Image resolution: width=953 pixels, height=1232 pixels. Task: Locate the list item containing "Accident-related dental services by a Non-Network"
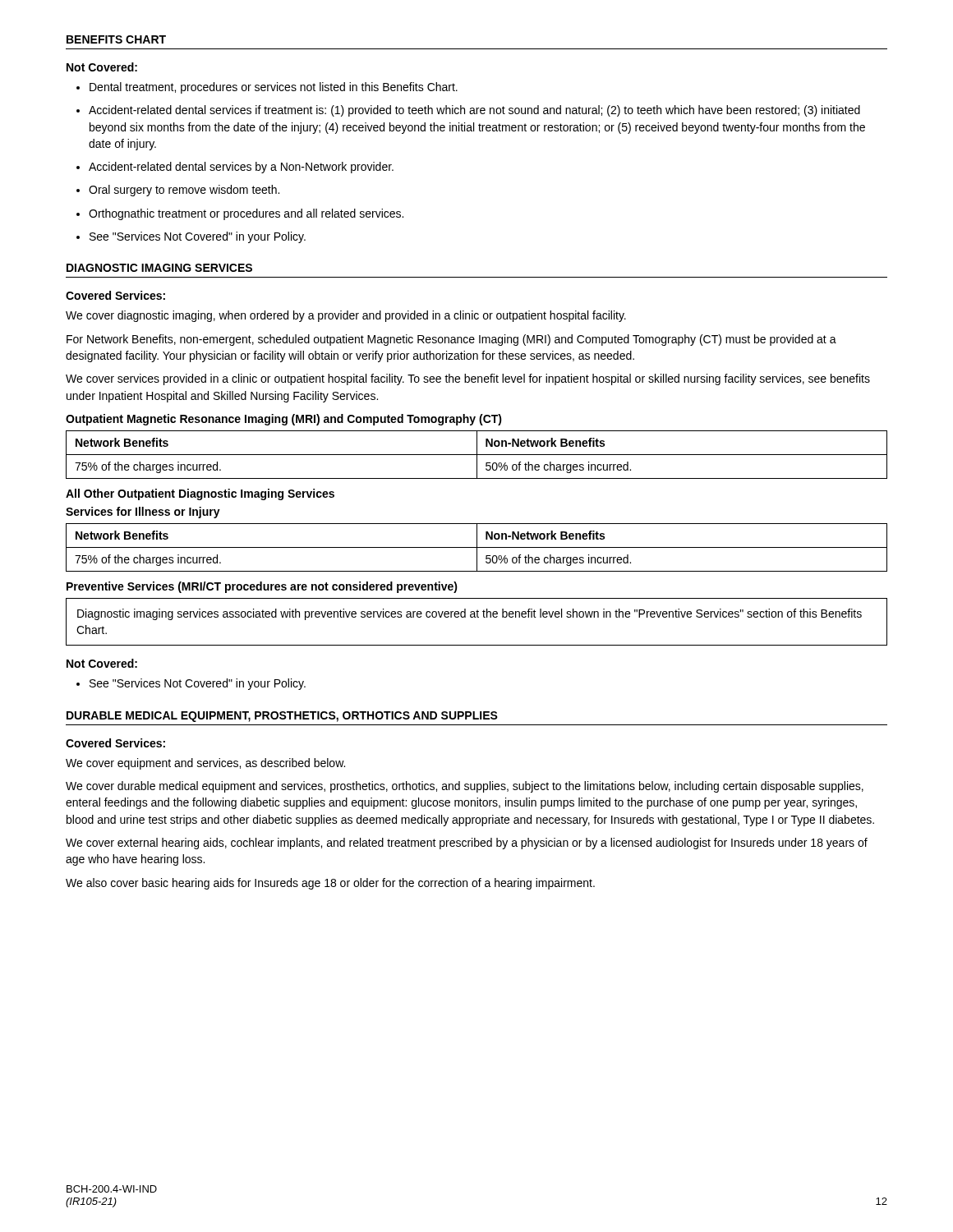click(235, 168)
